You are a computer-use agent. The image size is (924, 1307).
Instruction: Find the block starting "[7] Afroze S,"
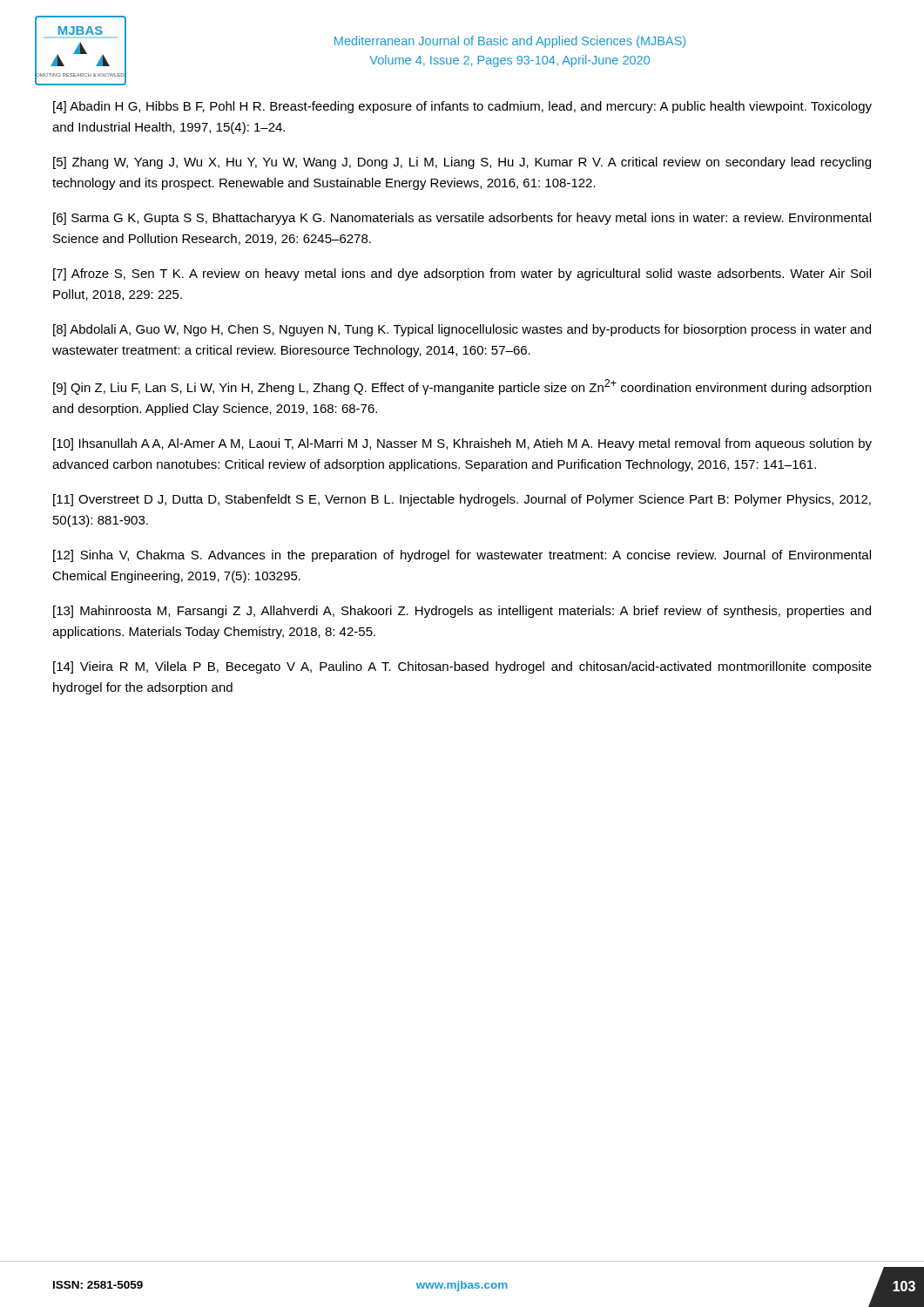462,284
